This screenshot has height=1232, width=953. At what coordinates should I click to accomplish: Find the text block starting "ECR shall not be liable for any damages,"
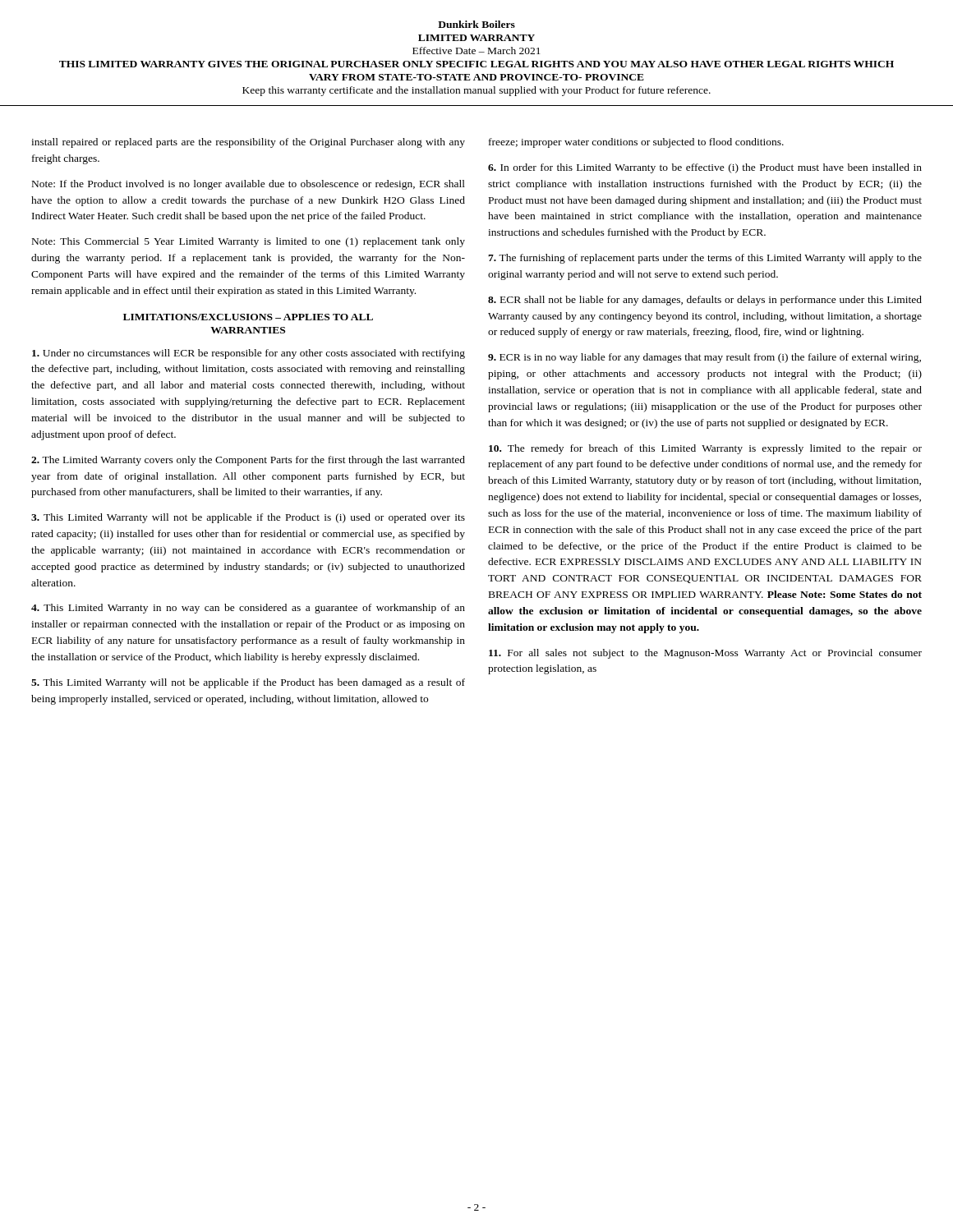tap(705, 315)
